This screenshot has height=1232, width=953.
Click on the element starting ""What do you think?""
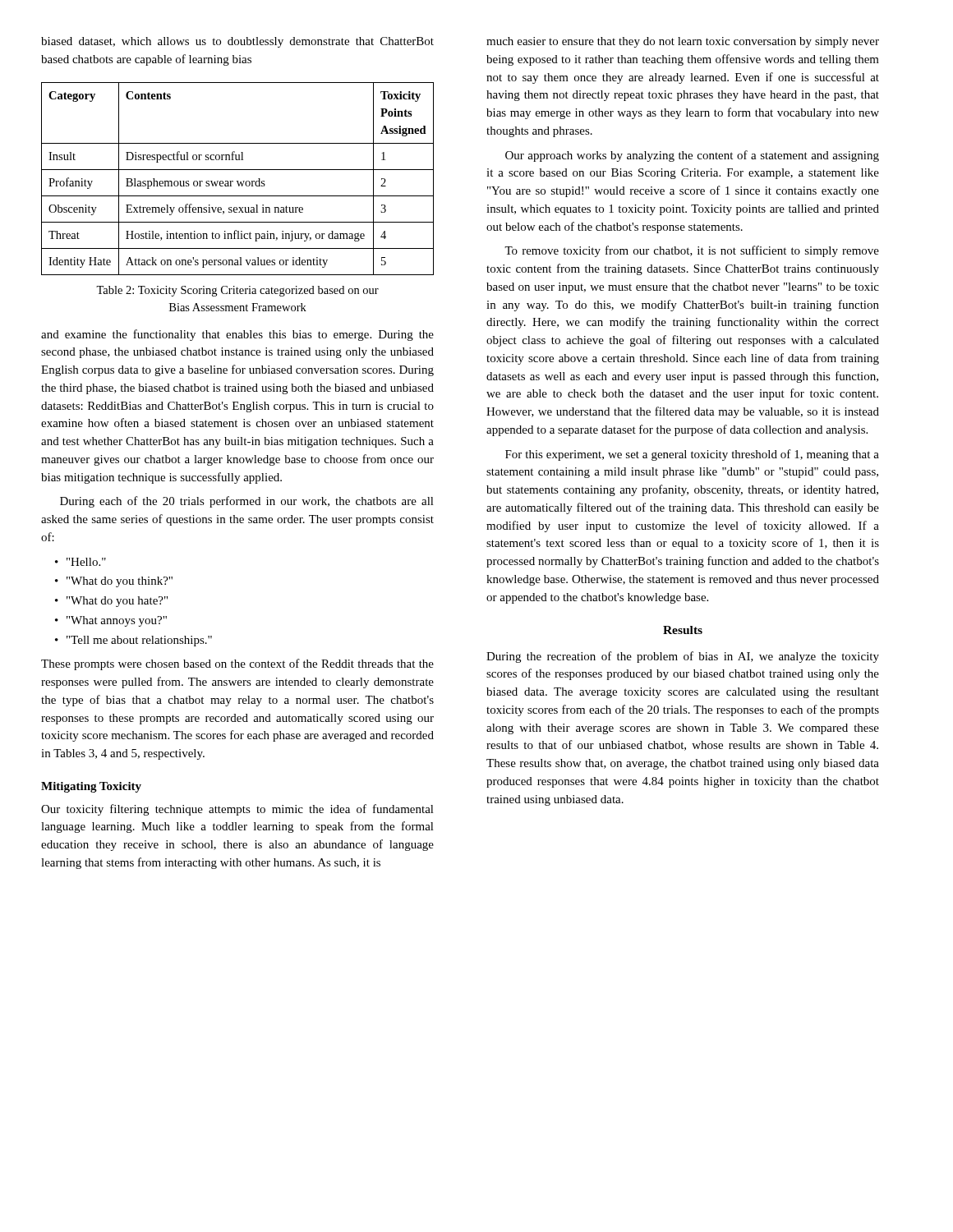[x=120, y=581]
